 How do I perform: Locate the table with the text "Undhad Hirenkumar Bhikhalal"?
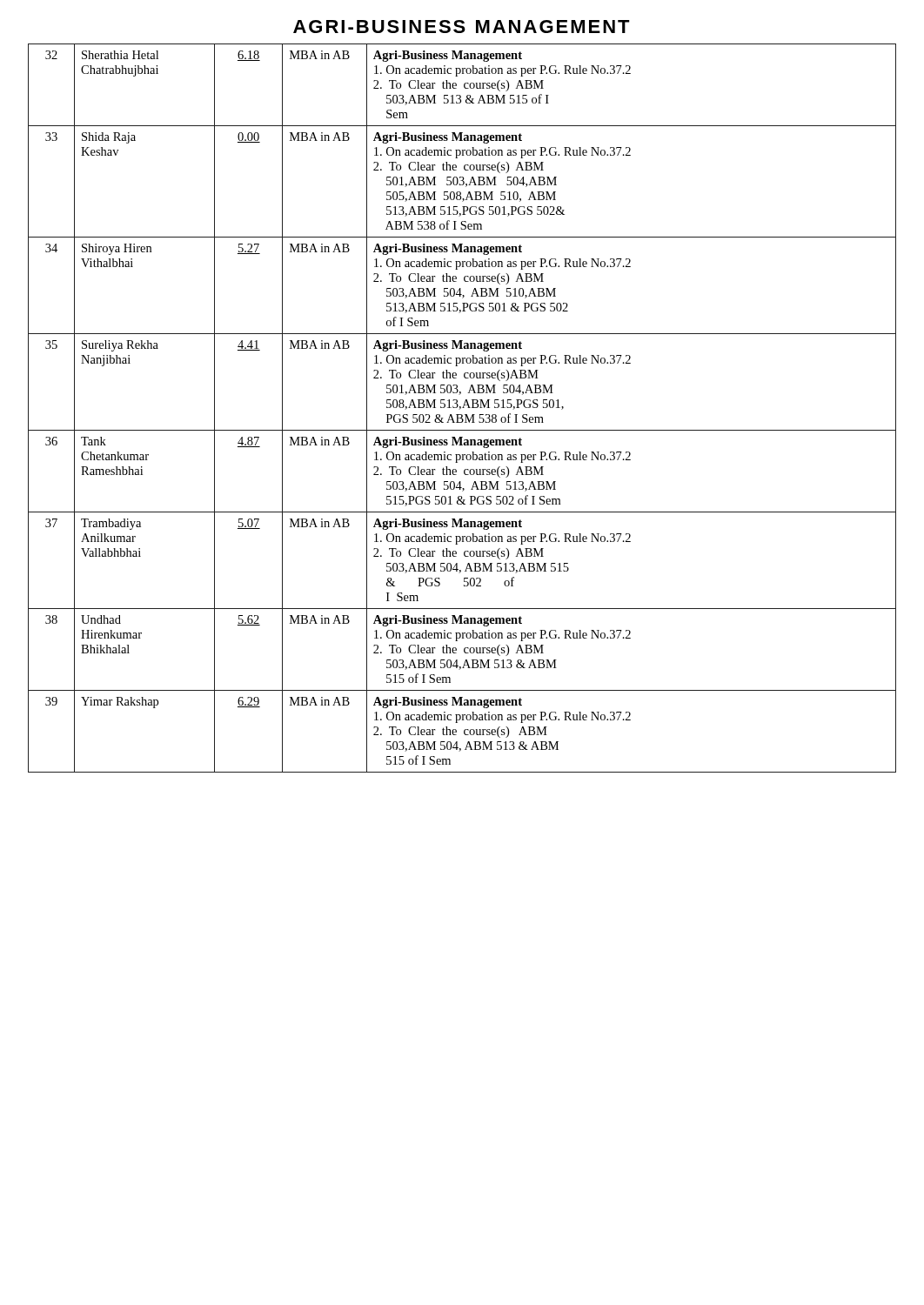[x=462, y=408]
